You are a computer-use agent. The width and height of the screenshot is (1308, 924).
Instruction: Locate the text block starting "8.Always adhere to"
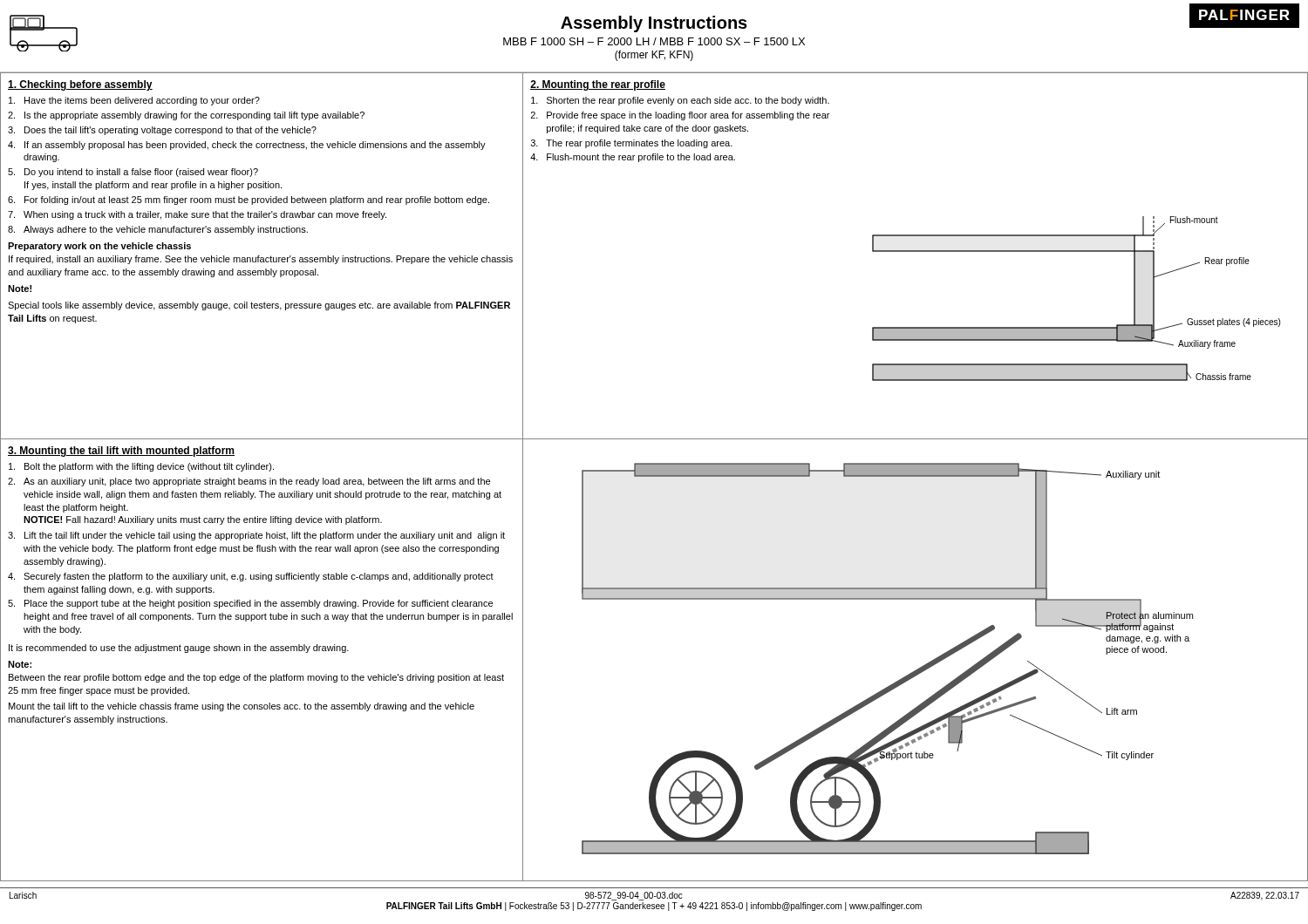pyautogui.click(x=262, y=229)
